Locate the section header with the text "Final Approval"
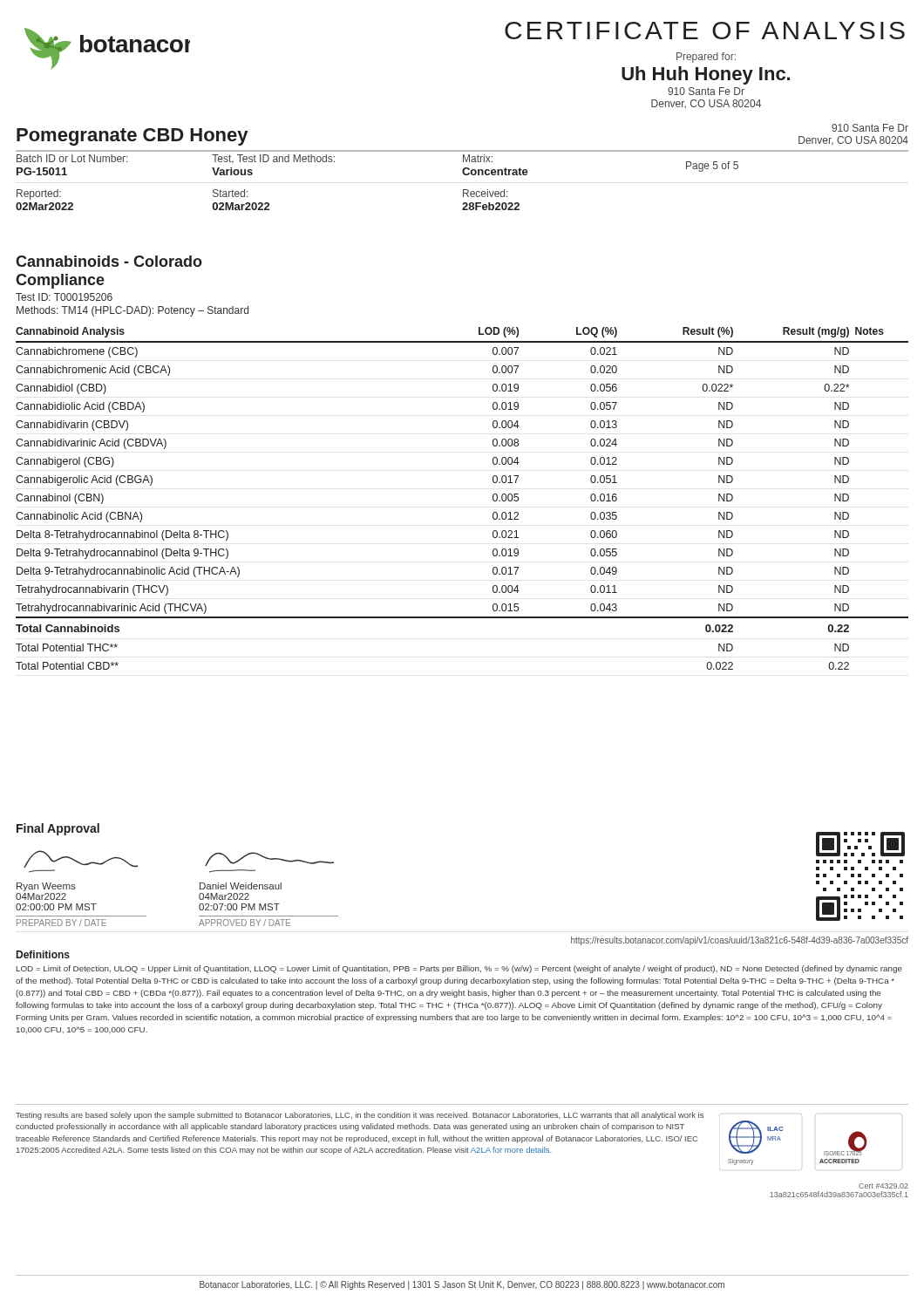Screen dimensions: 1308x924 [x=58, y=828]
